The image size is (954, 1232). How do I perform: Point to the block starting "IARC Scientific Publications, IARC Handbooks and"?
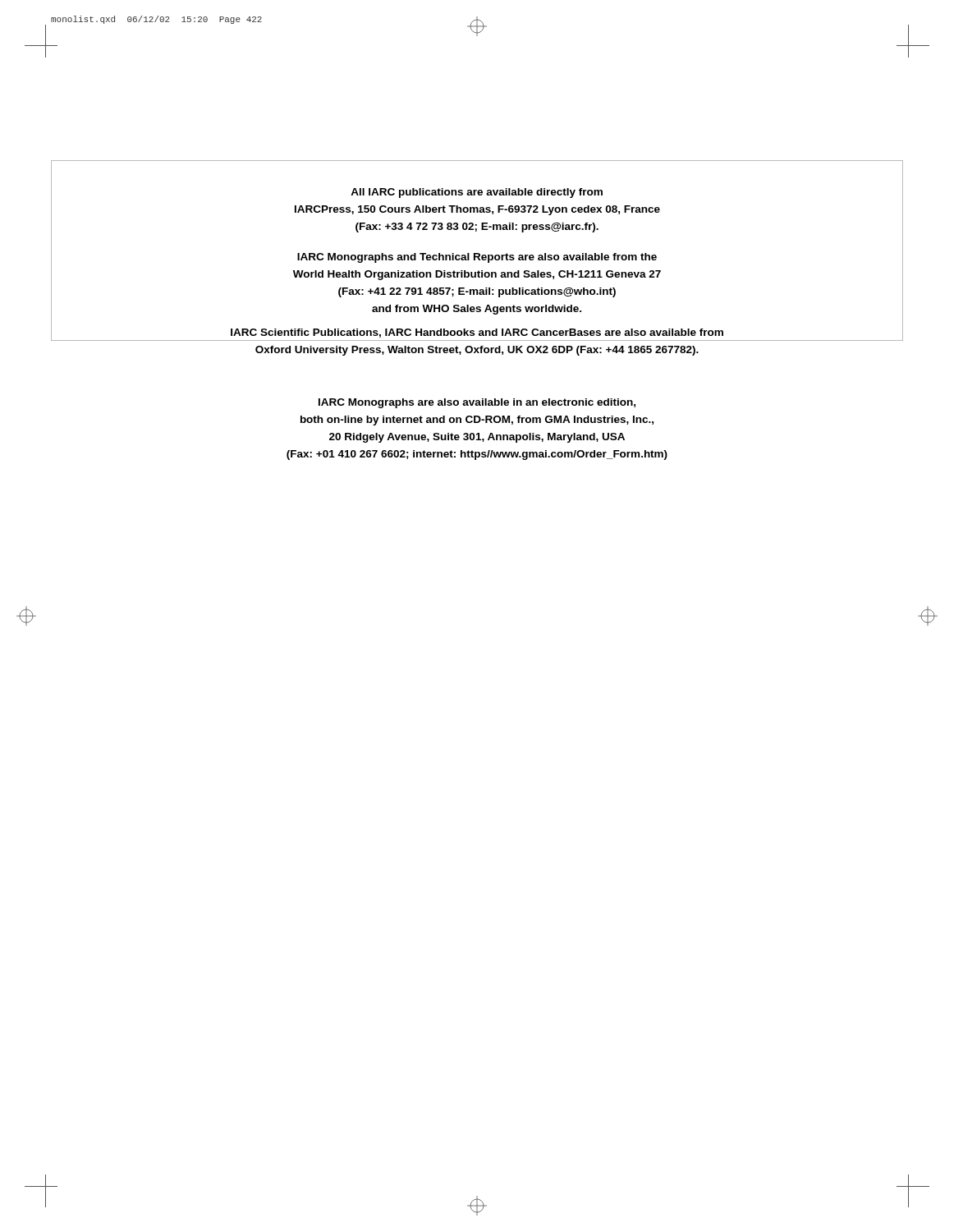[477, 341]
